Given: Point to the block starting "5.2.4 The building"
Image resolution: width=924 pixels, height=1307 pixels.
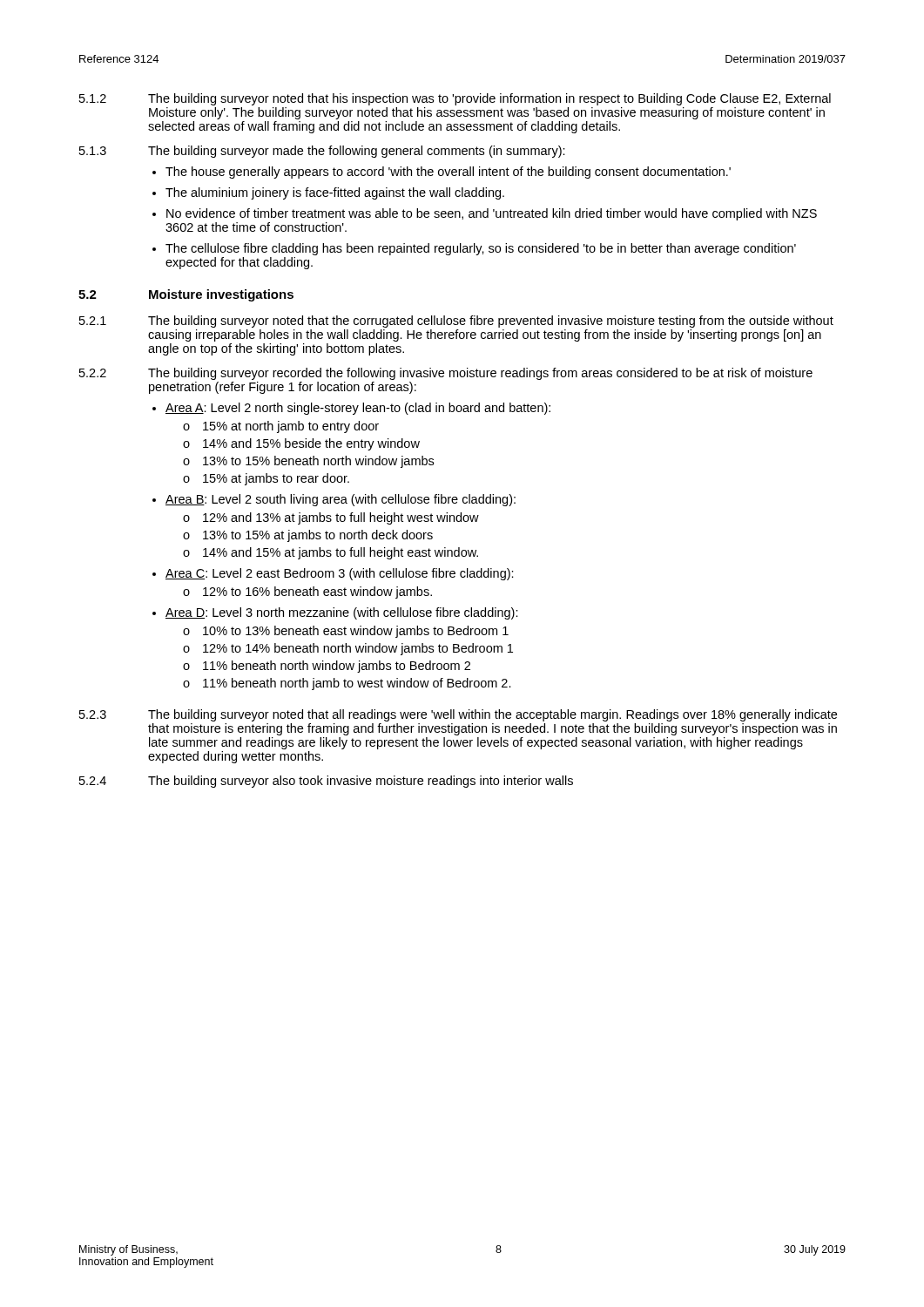Looking at the screenshot, I should (x=462, y=781).
